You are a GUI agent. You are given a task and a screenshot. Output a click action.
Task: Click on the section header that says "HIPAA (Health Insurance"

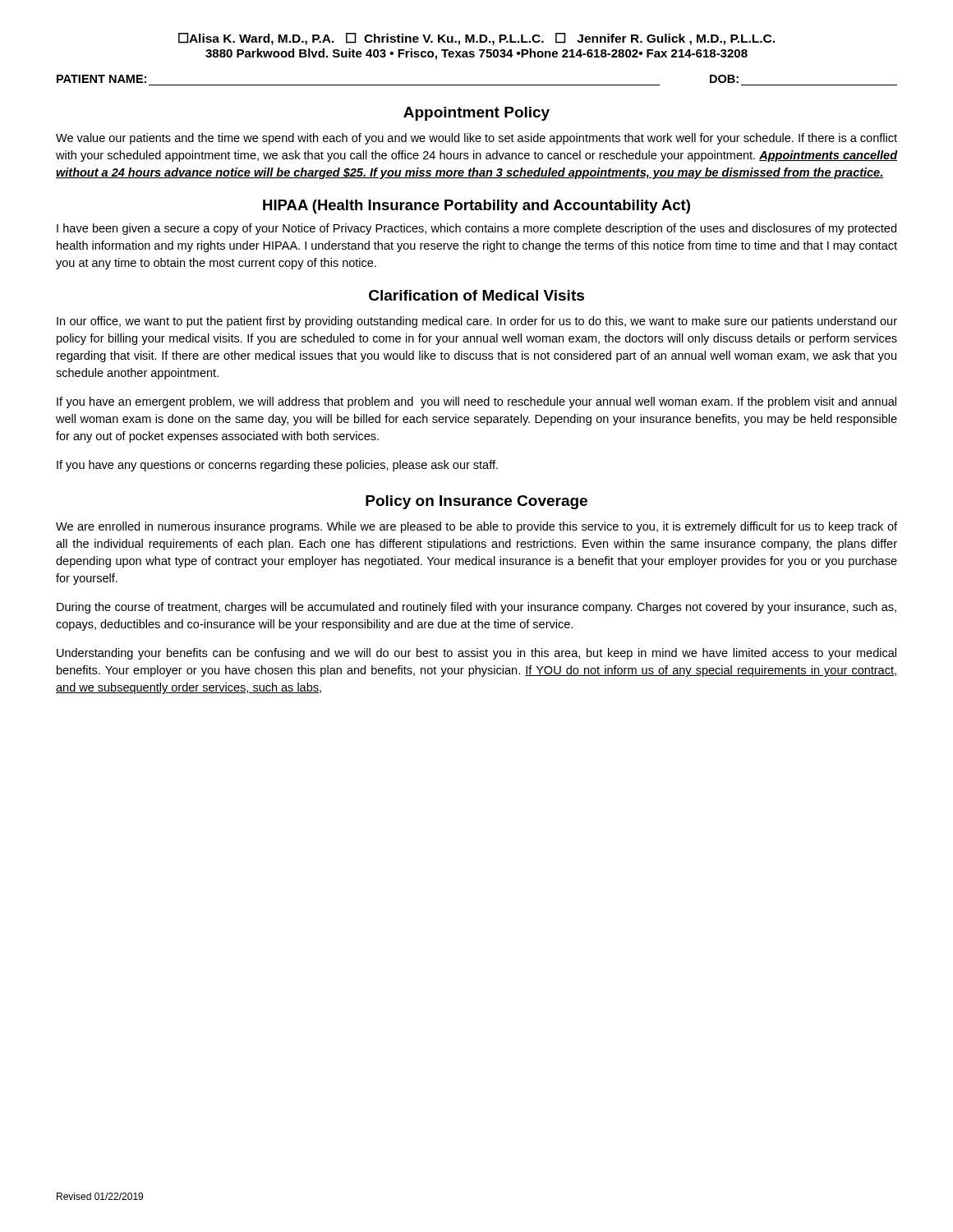pyautogui.click(x=476, y=205)
